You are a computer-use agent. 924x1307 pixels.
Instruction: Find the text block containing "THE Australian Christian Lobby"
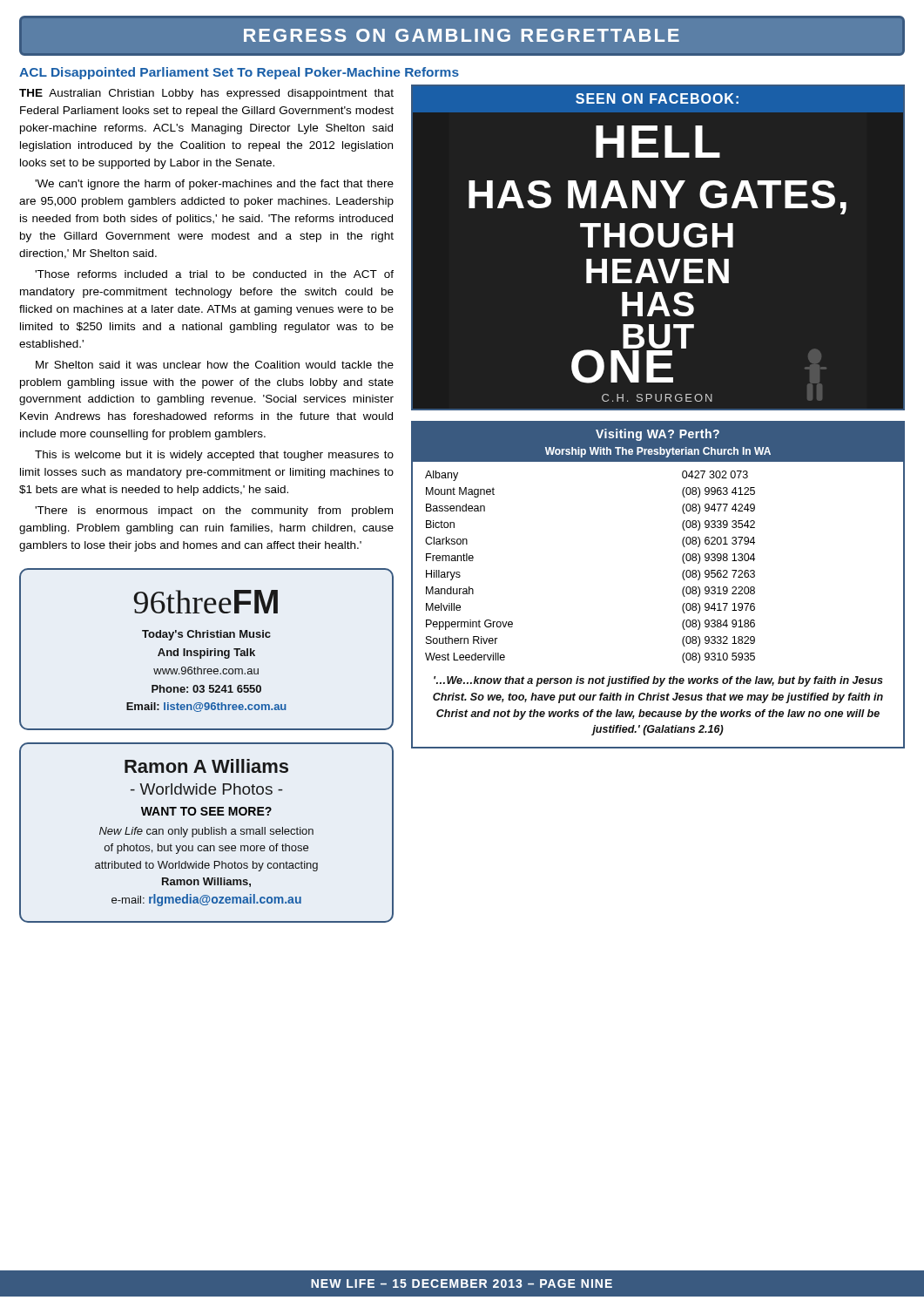(206, 319)
